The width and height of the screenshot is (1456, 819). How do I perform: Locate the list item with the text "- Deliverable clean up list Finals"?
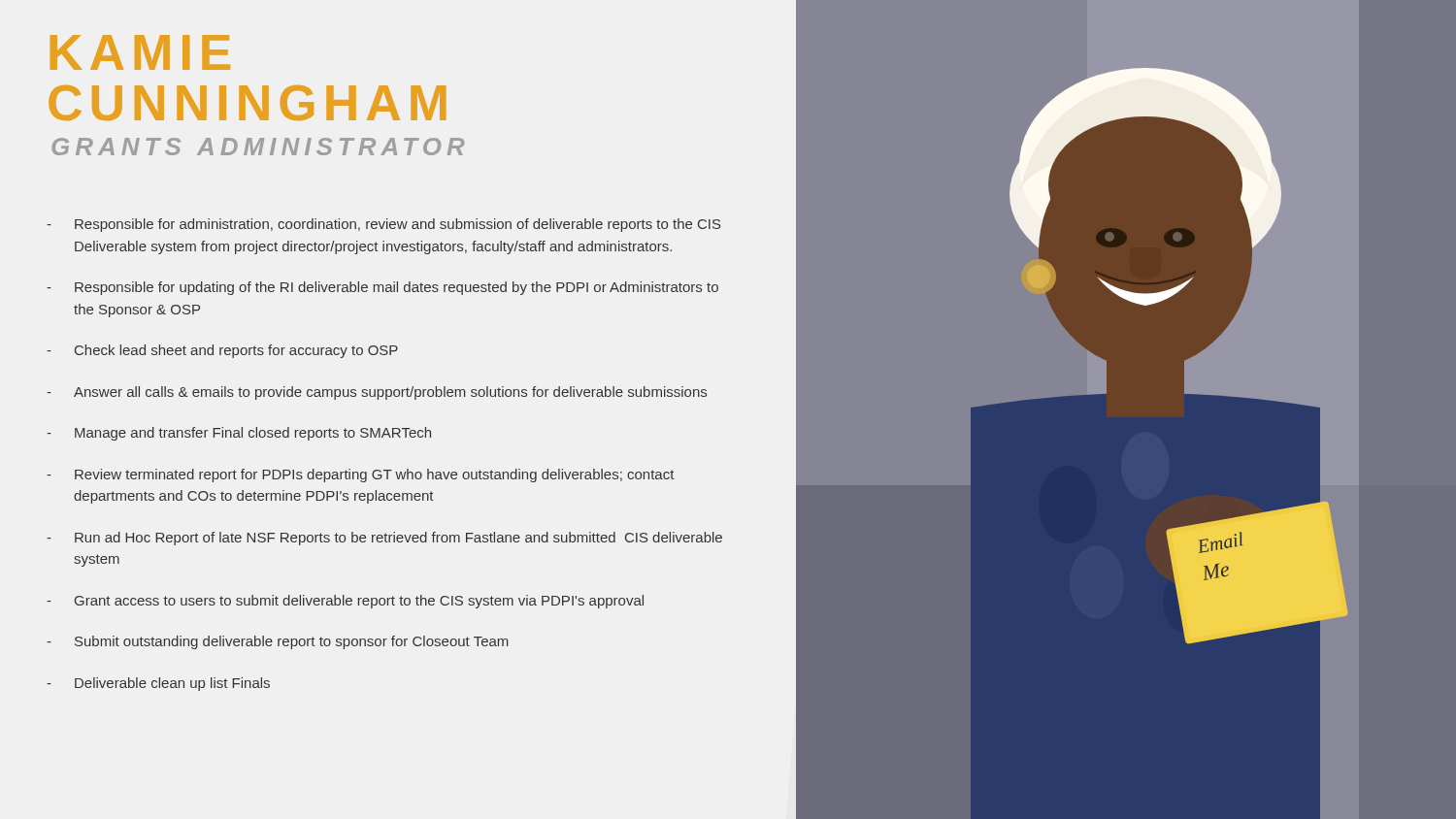(x=160, y=683)
